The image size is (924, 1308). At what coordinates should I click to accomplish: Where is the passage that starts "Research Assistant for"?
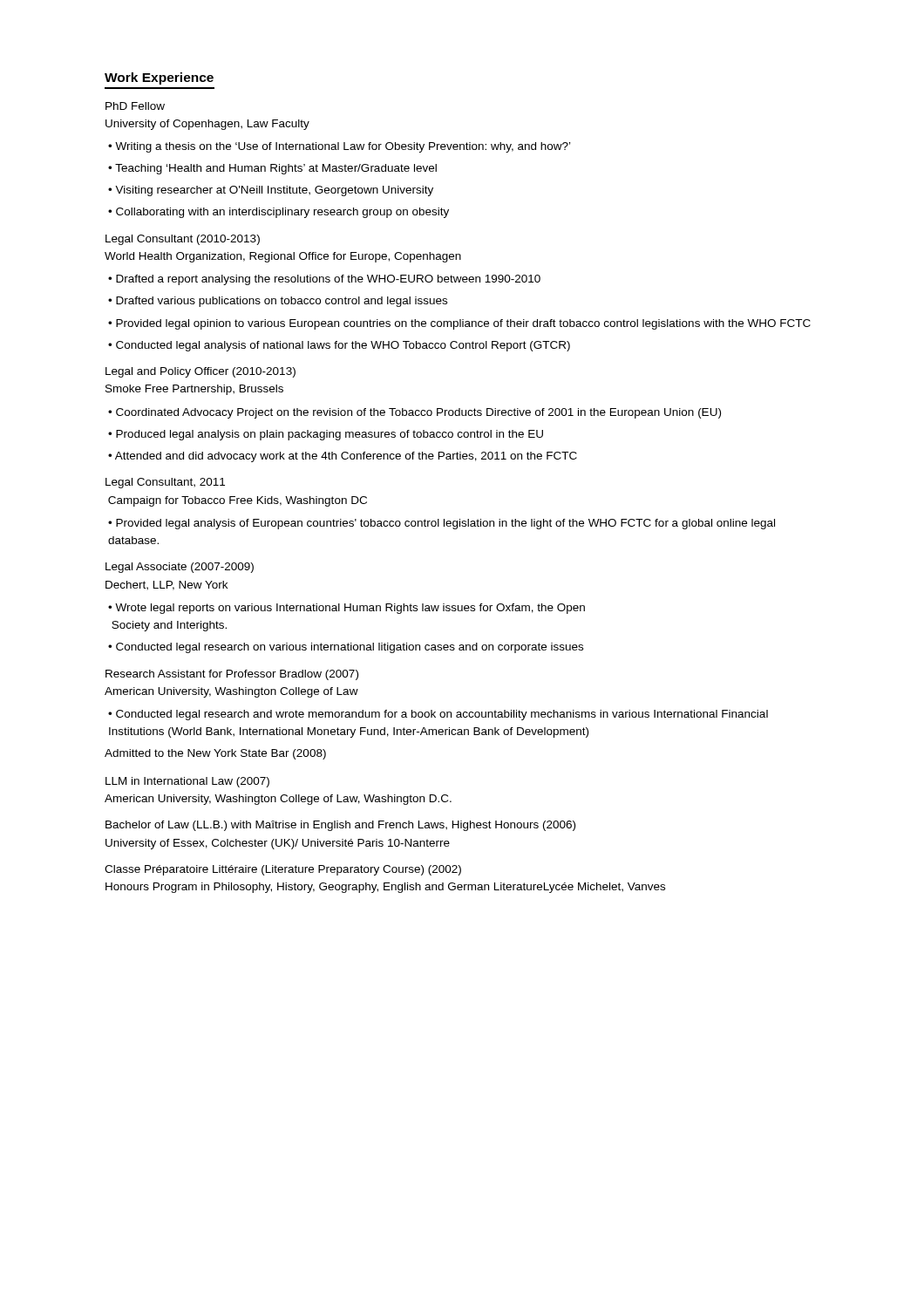tap(232, 682)
